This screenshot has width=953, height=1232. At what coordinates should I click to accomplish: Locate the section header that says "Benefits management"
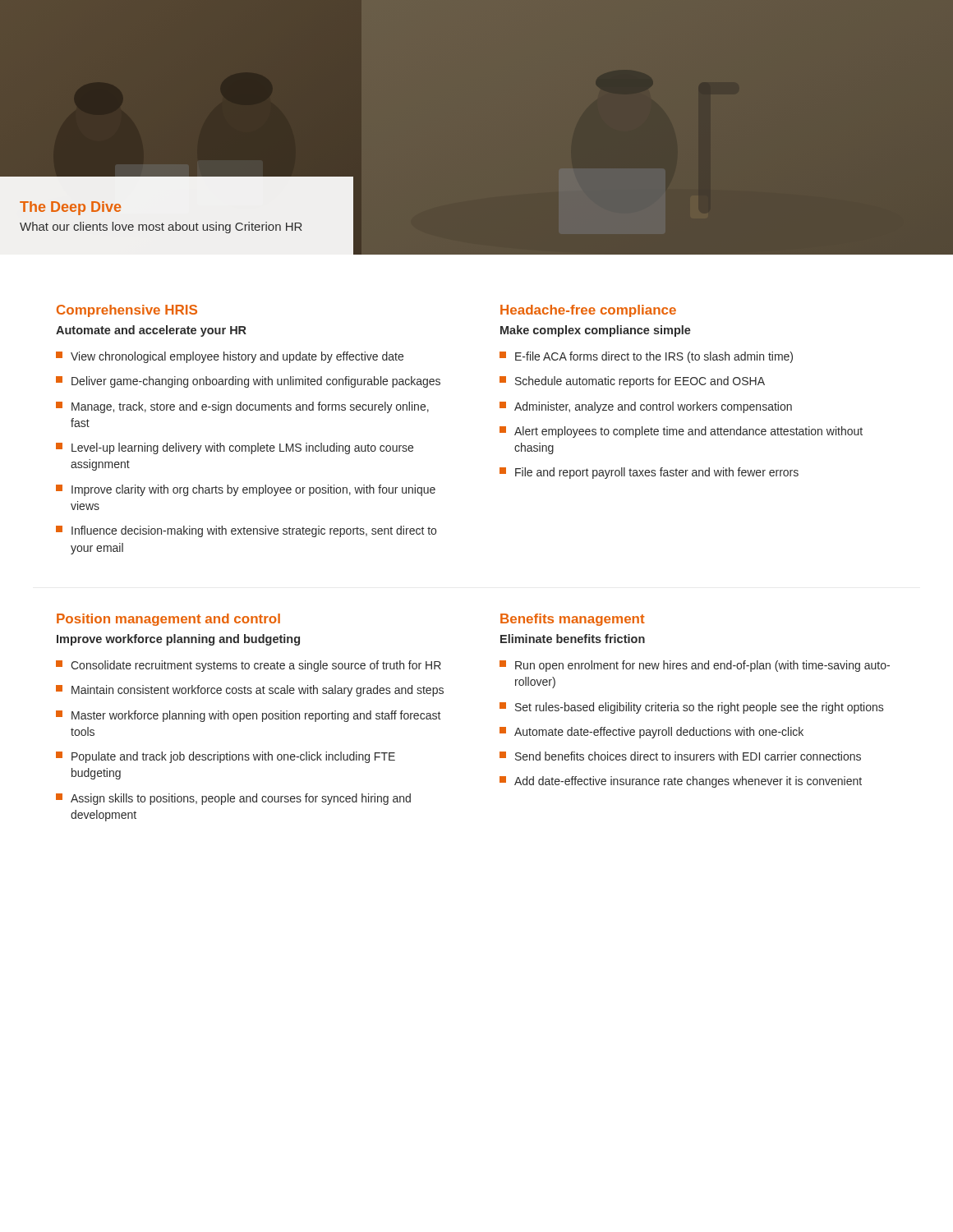[572, 619]
